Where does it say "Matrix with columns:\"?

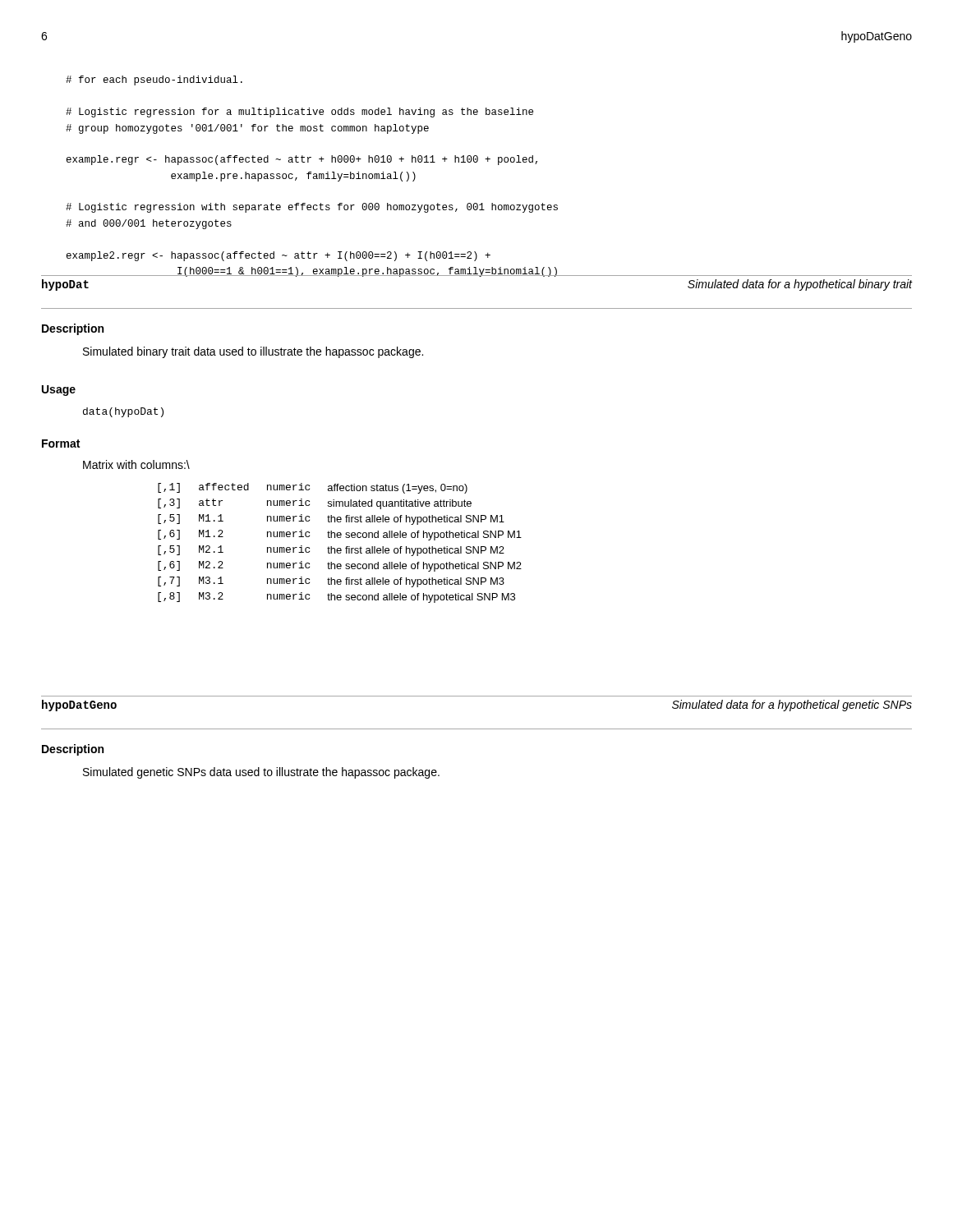136,465
